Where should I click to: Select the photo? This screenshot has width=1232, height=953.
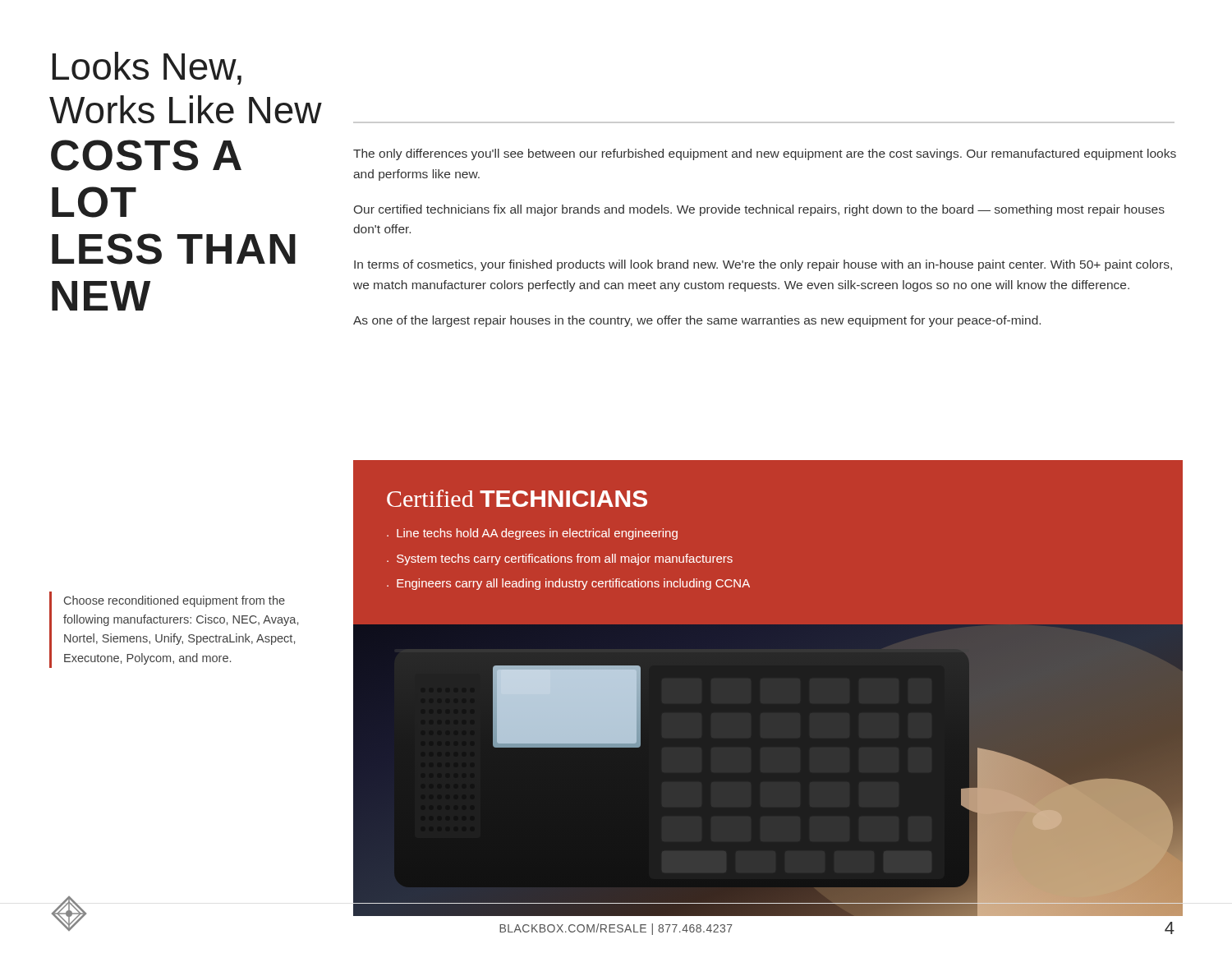(768, 770)
